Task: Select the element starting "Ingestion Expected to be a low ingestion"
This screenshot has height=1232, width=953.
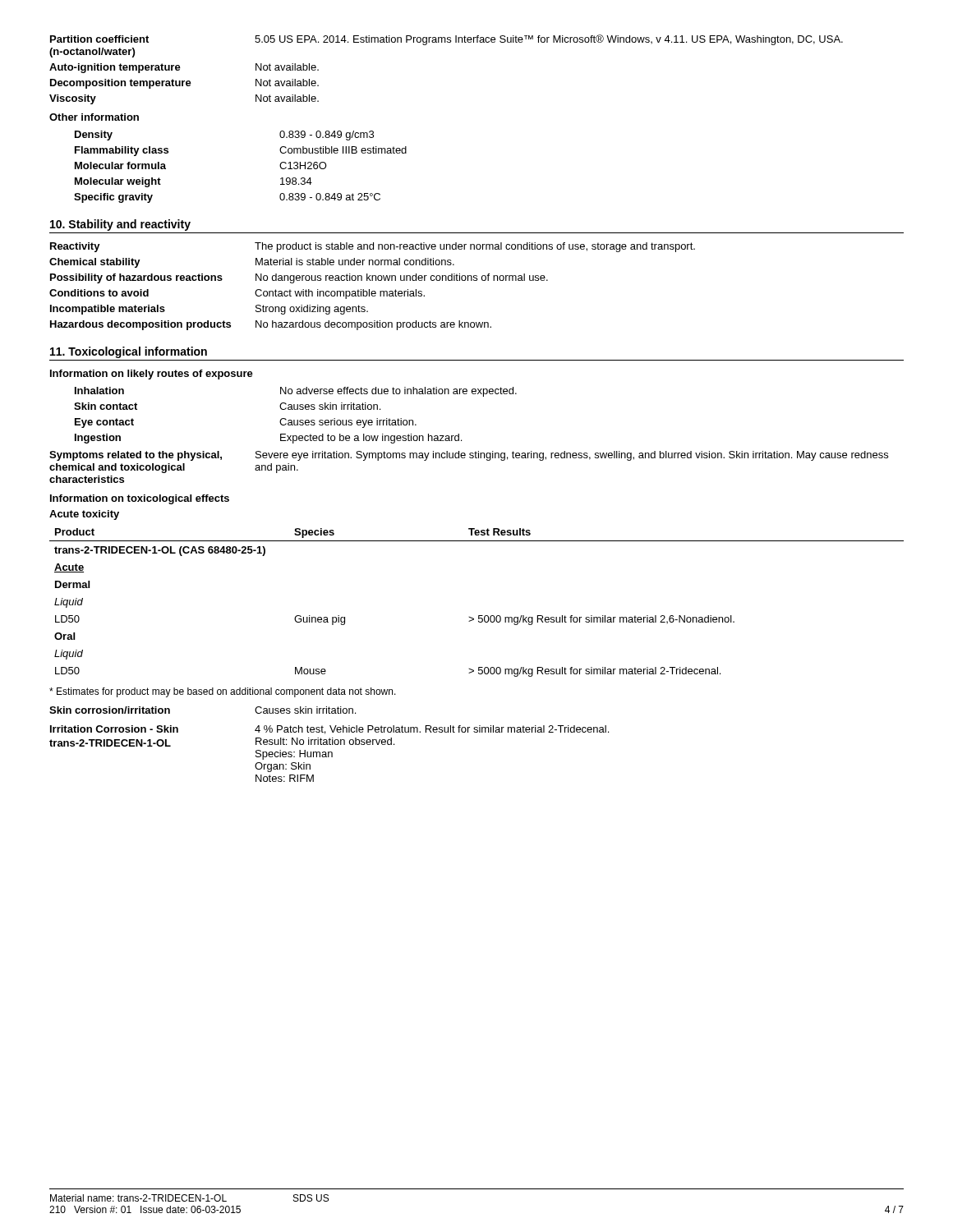Action: pyautogui.click(x=97, y=438)
